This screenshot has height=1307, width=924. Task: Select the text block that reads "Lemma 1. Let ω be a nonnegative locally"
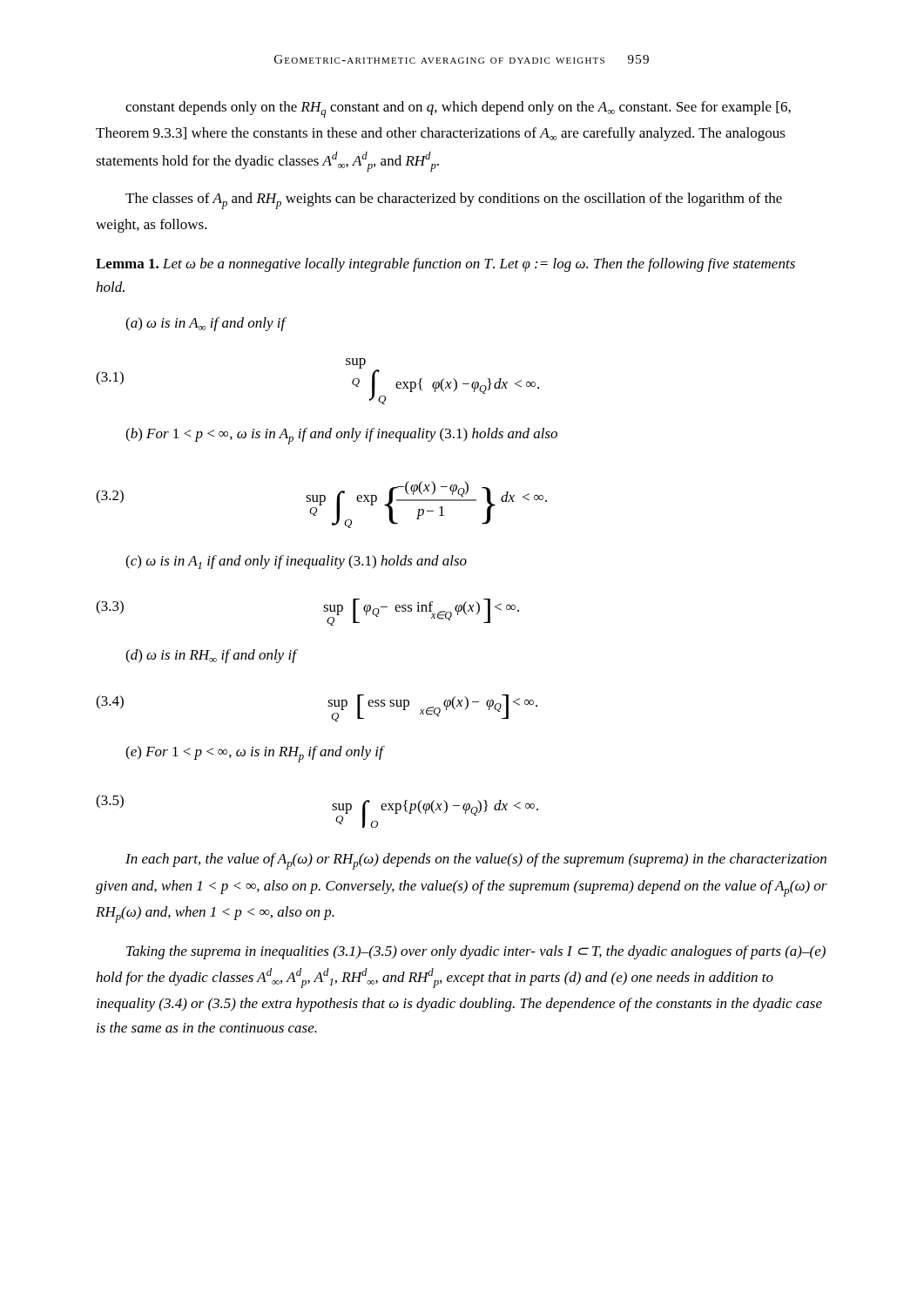[446, 275]
